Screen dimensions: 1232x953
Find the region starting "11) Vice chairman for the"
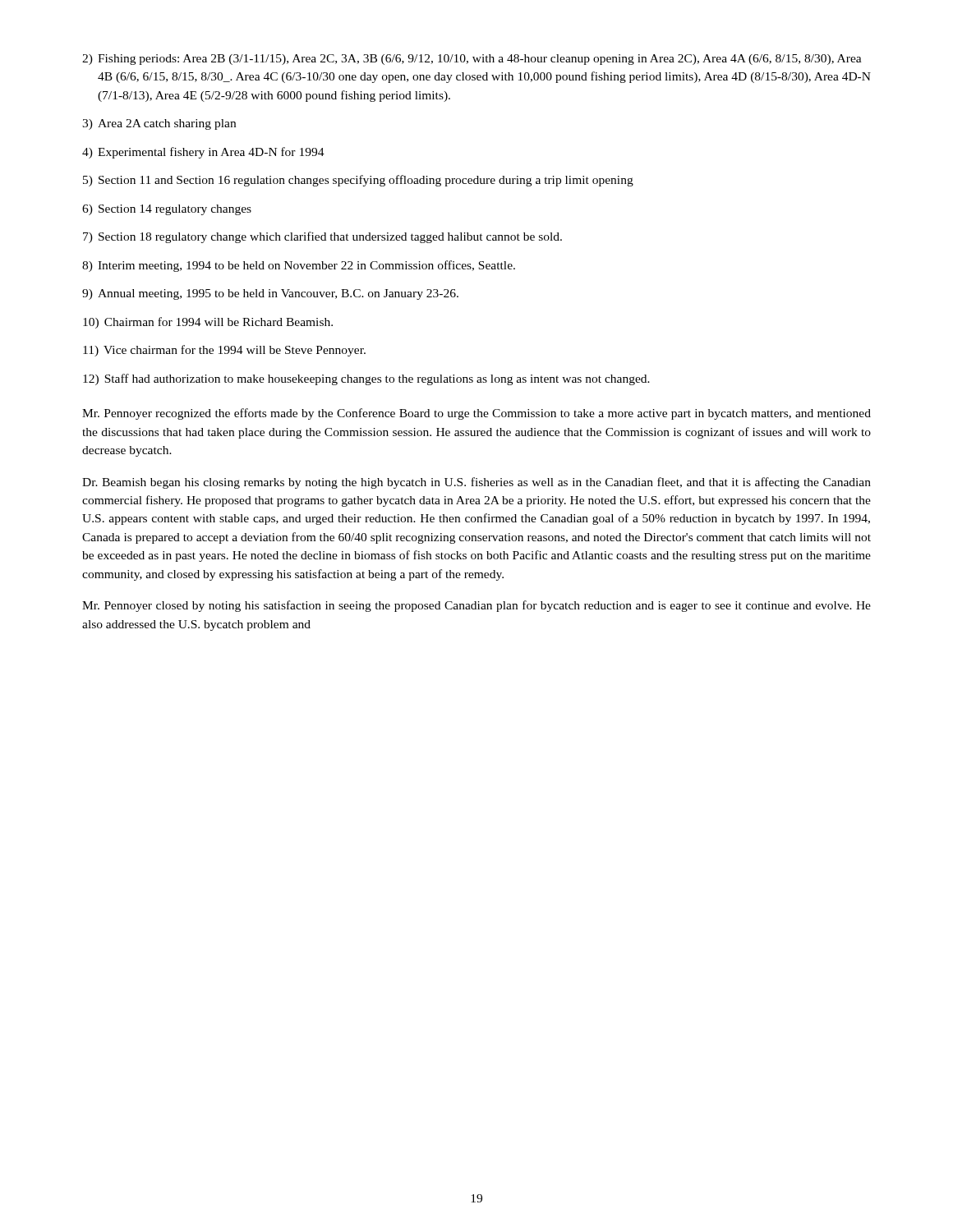coord(224,351)
